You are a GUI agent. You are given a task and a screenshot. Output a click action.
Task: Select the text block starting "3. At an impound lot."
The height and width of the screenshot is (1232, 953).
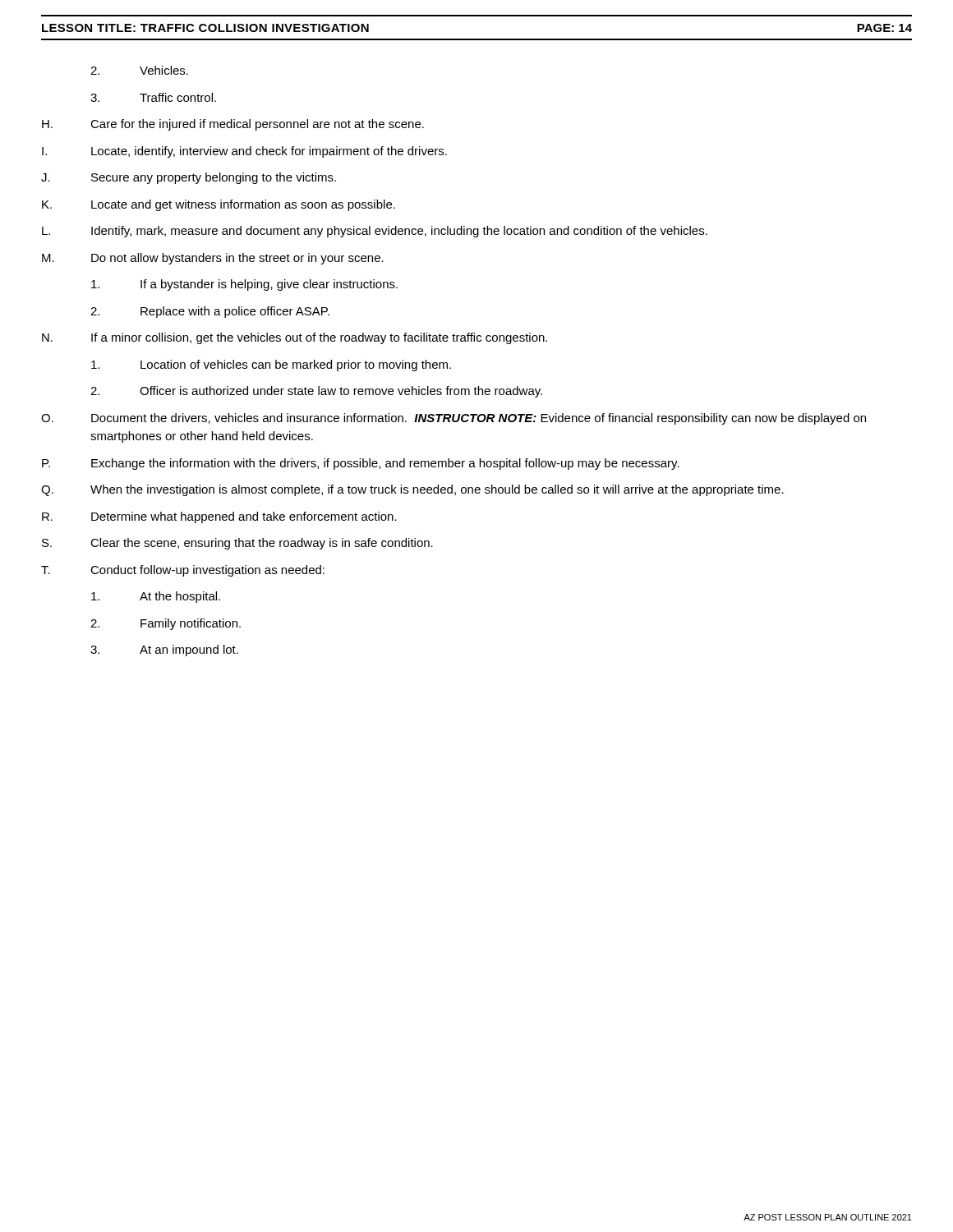(164, 650)
